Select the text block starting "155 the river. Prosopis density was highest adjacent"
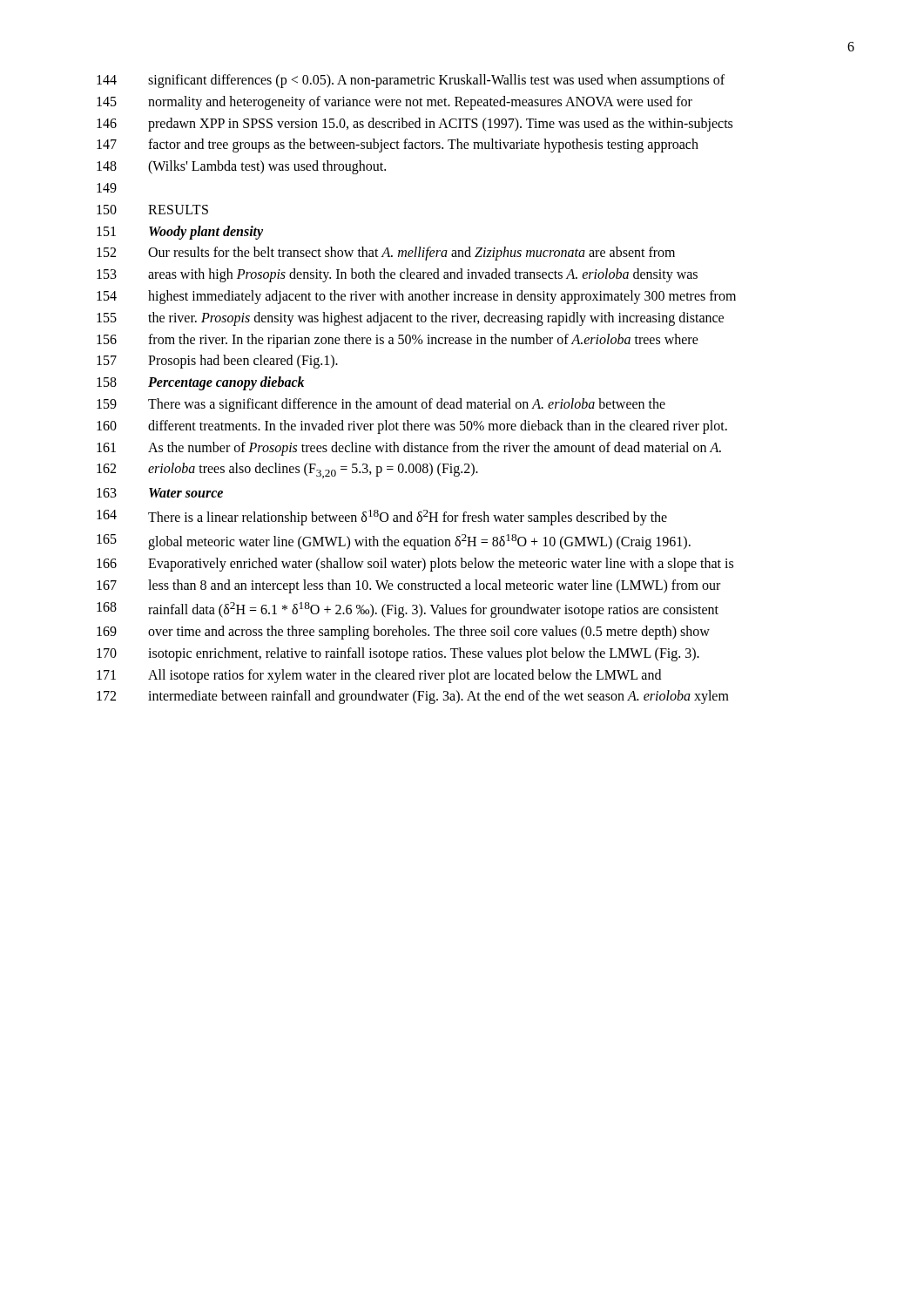Screen dimensions: 1307x924 click(x=475, y=318)
